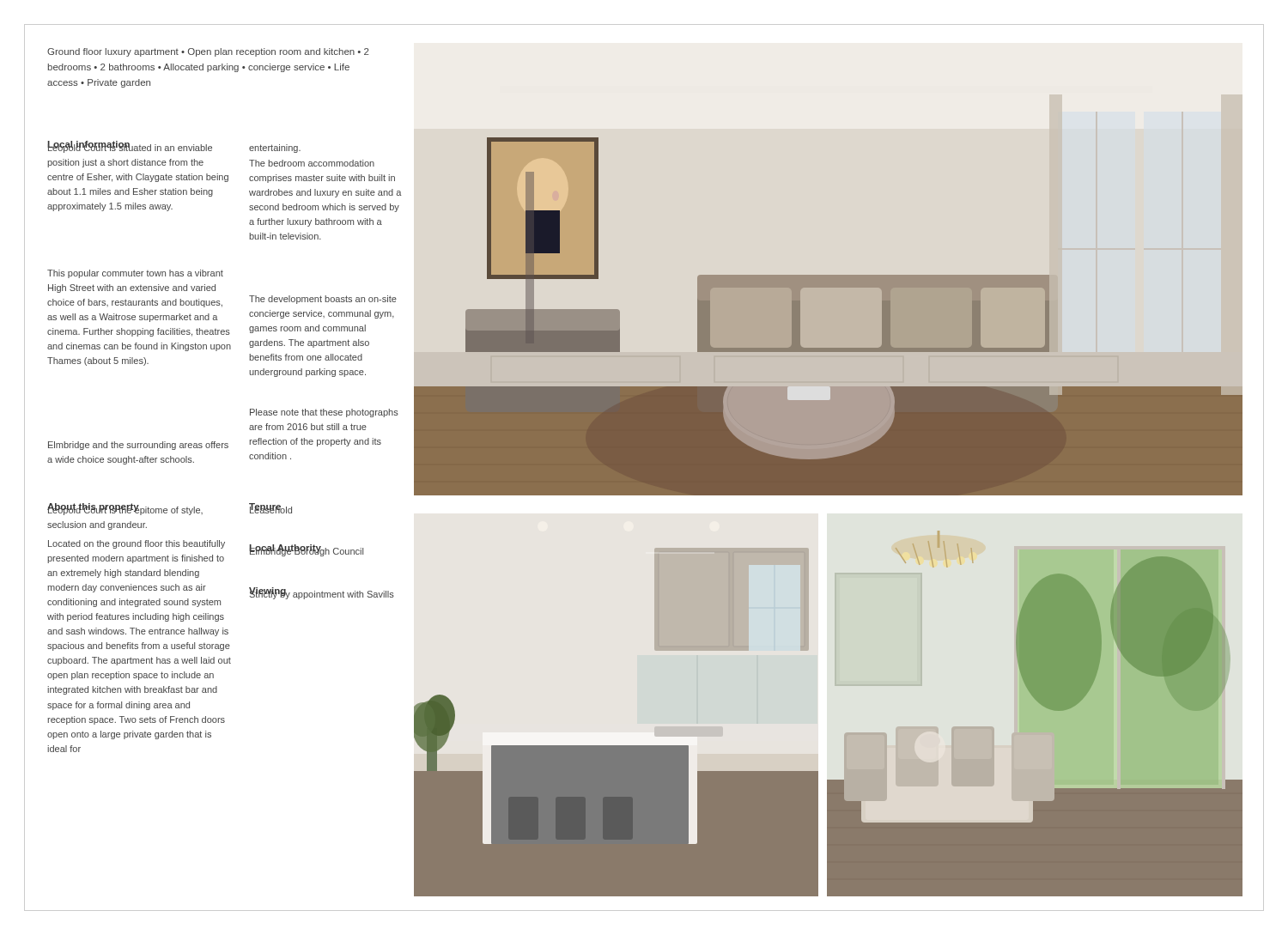Find the section header containing "Local information"
1288x935 pixels.
point(89,144)
